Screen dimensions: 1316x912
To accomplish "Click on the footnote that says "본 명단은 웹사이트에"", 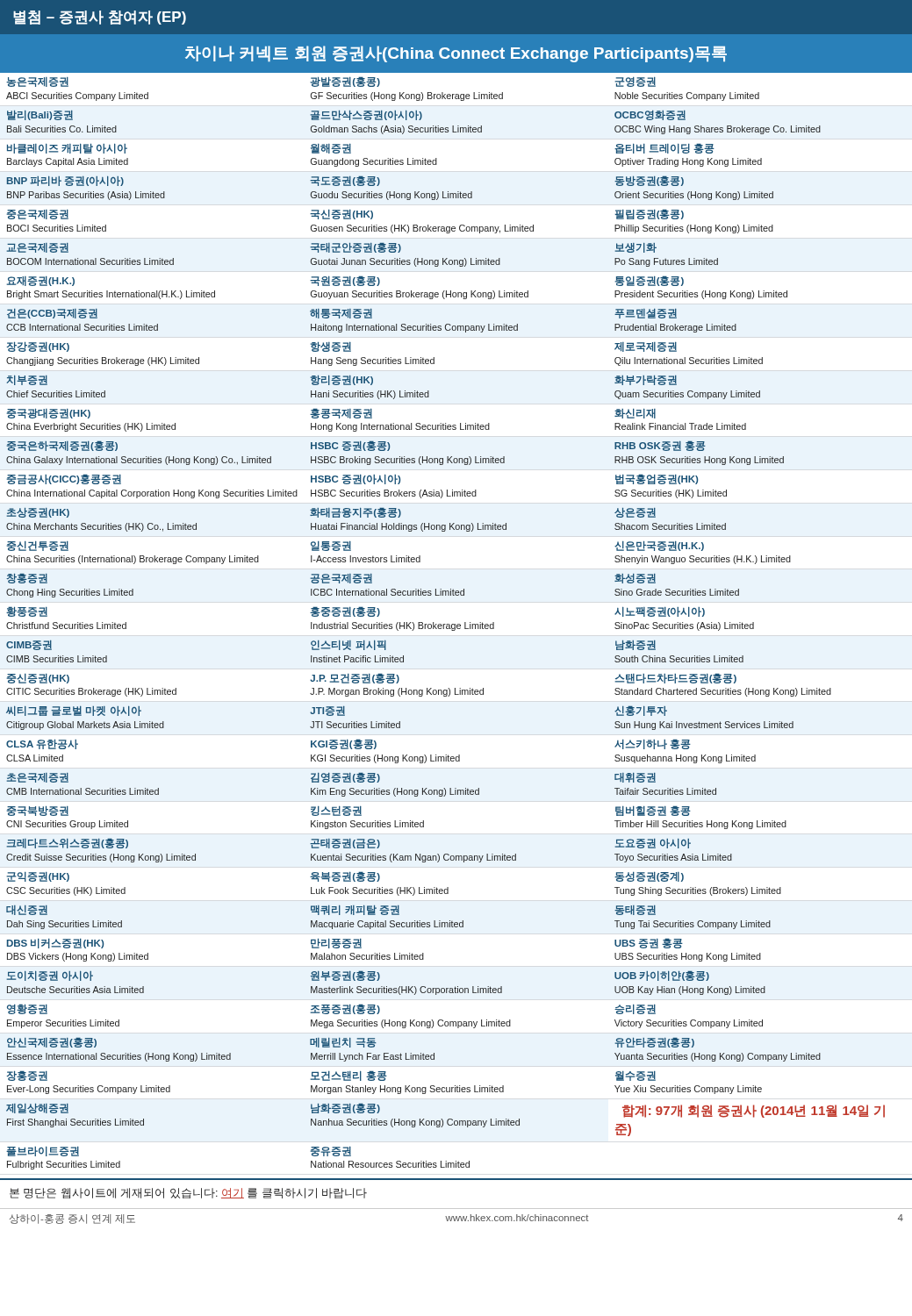I will 188,1193.
